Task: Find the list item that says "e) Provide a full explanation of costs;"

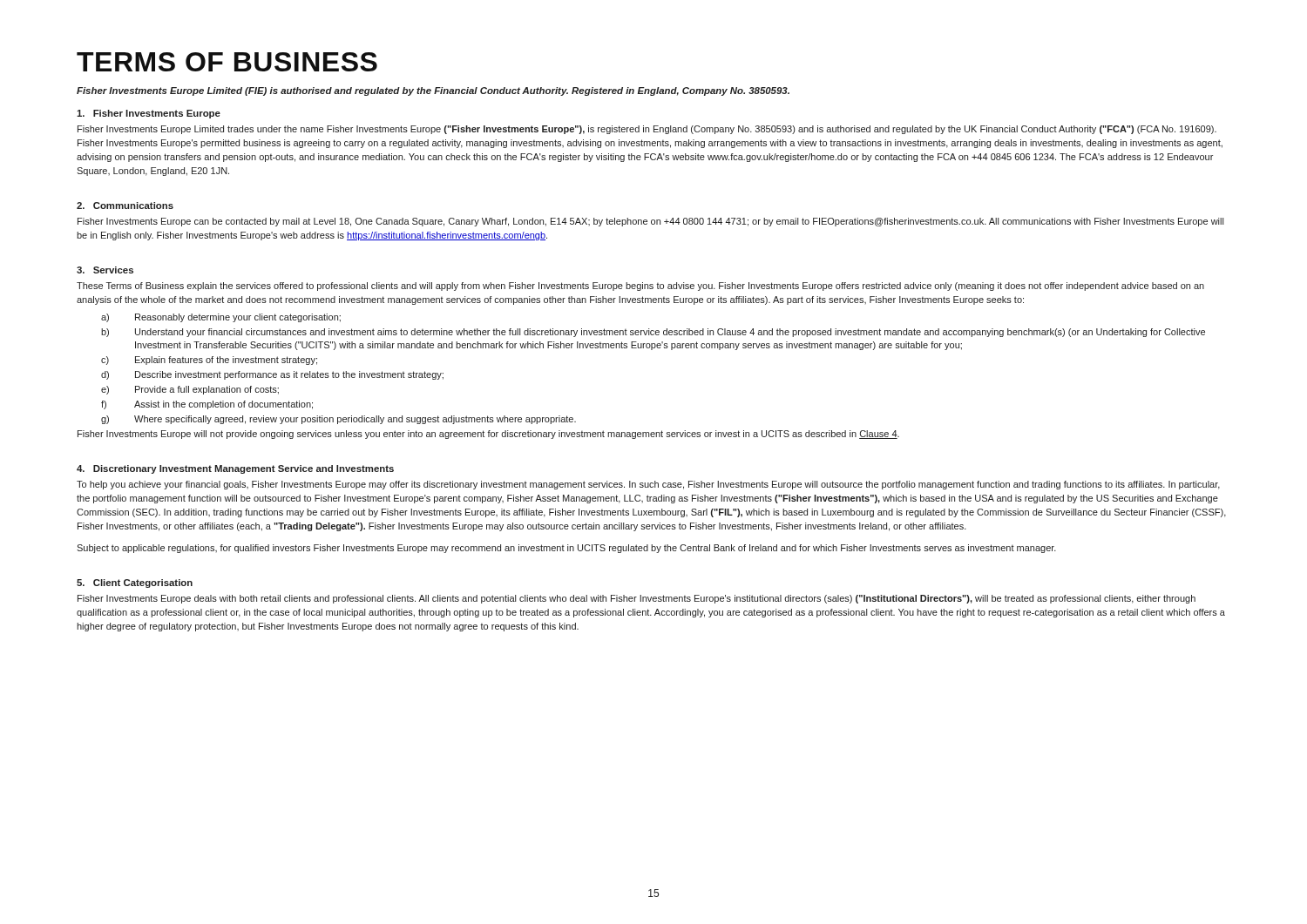Action: (x=190, y=390)
